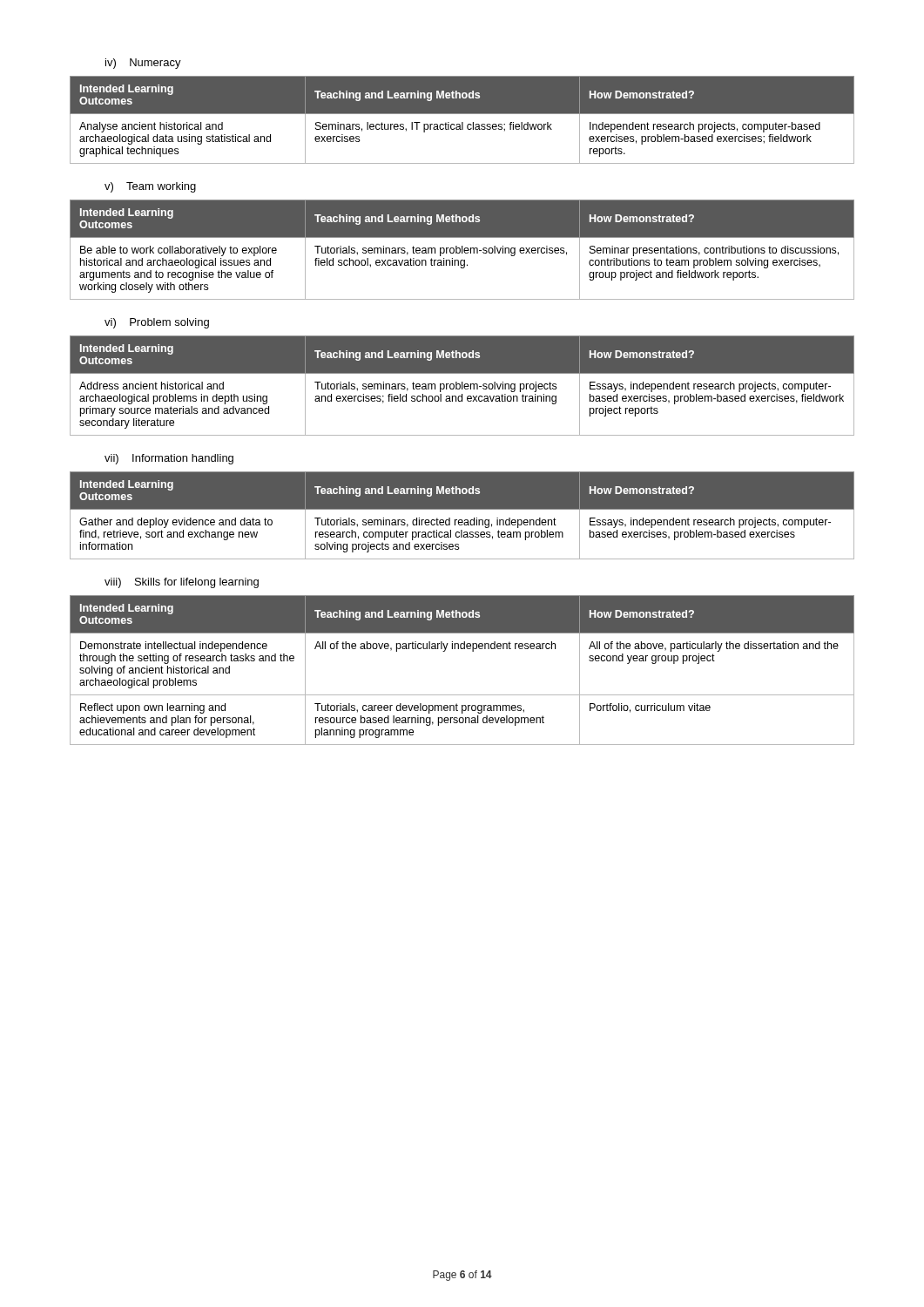Image resolution: width=924 pixels, height=1307 pixels.
Task: Locate the table with the text "Gather and deploy evidence and"
Action: click(x=462, y=515)
